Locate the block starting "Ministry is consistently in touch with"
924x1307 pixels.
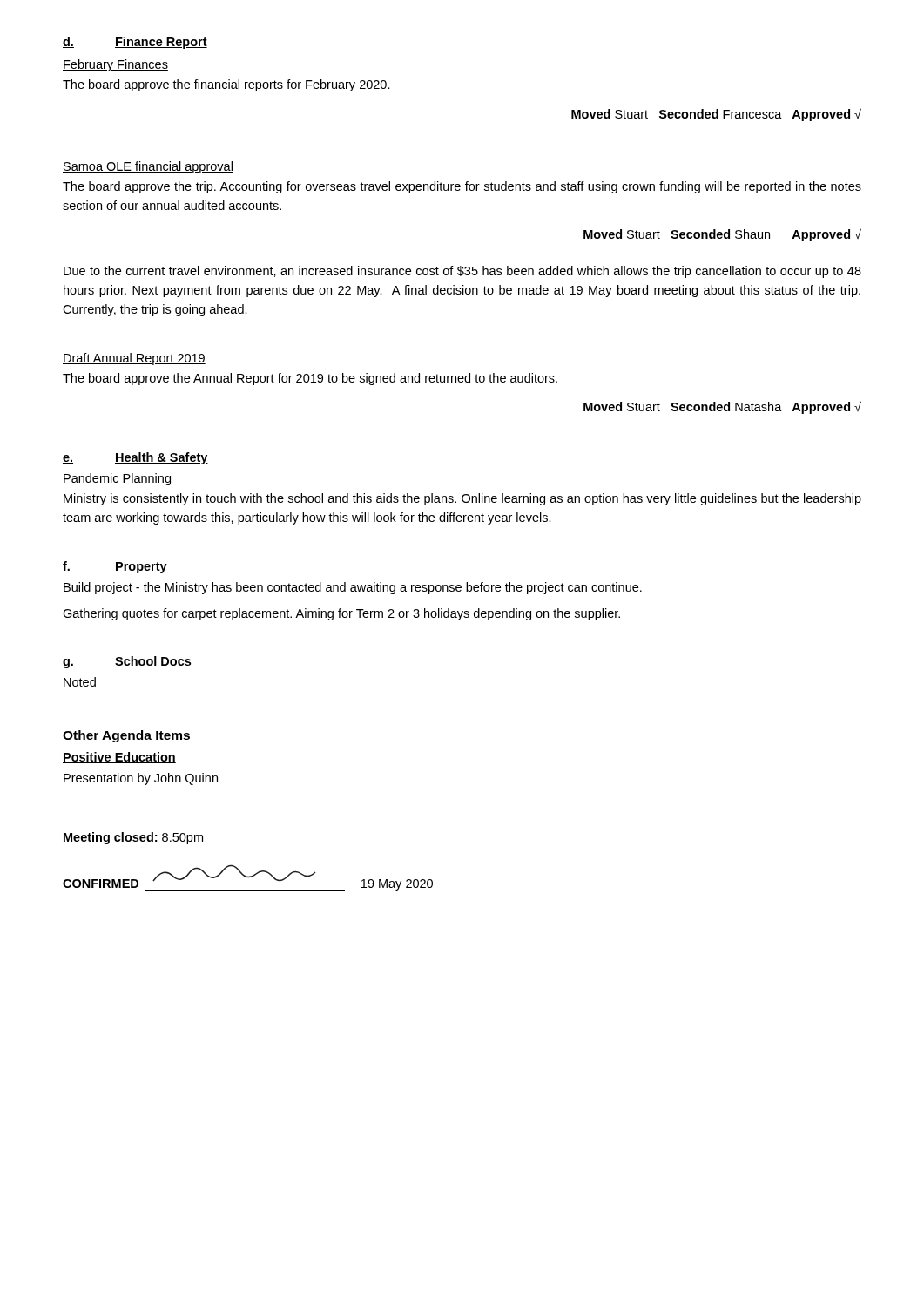pyautogui.click(x=462, y=508)
